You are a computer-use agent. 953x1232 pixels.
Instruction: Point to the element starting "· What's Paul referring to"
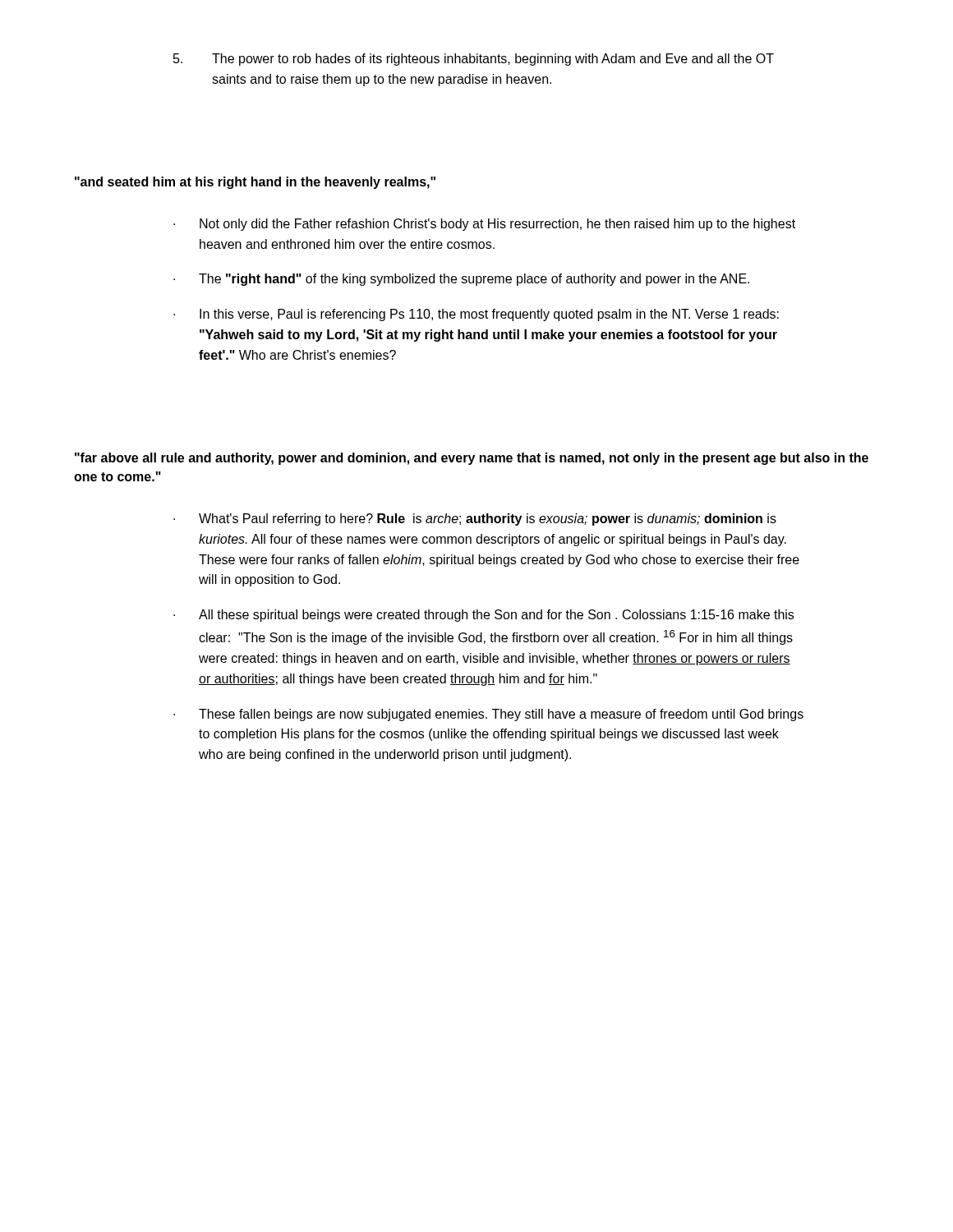tap(489, 550)
